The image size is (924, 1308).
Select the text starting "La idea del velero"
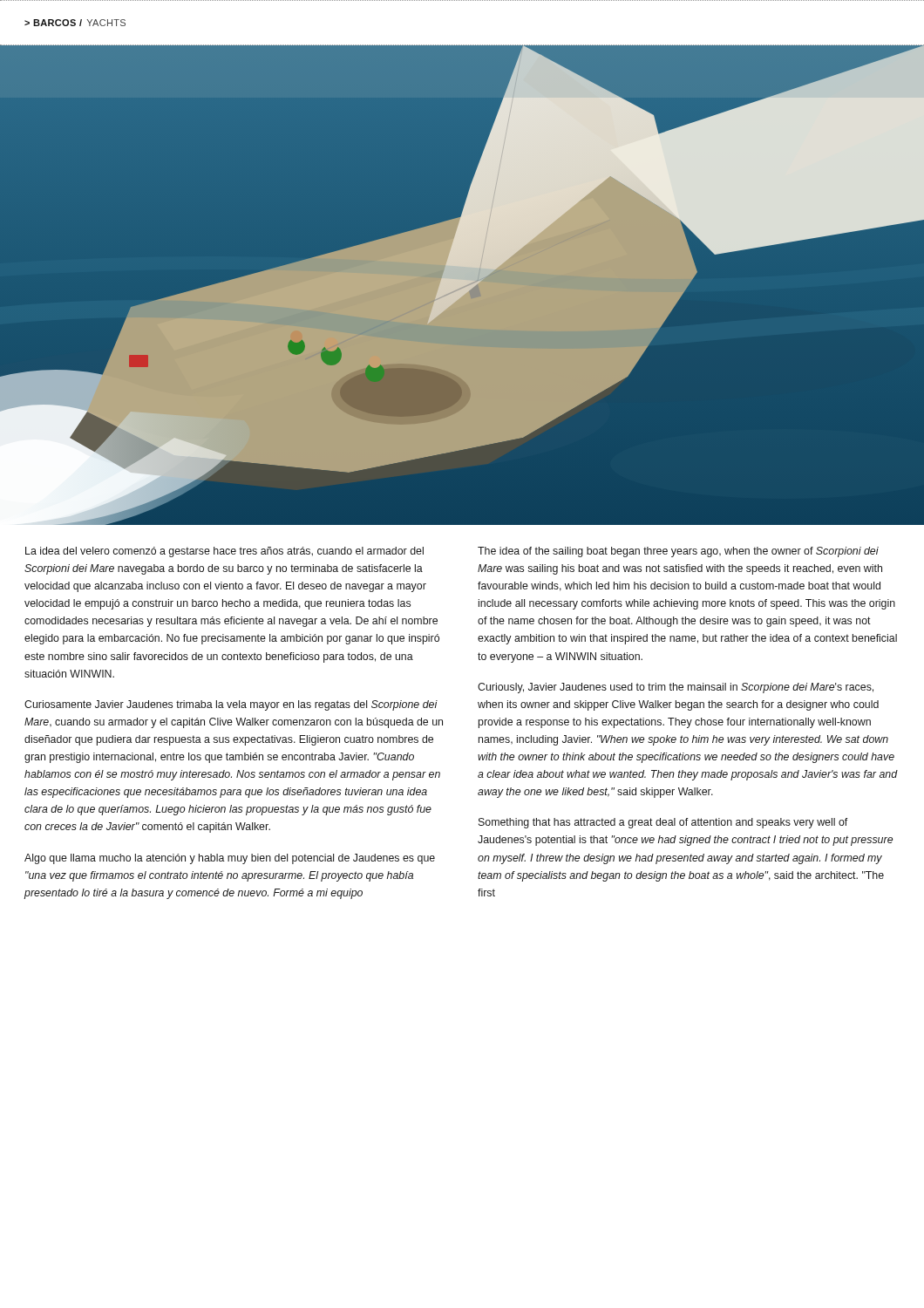point(232,612)
